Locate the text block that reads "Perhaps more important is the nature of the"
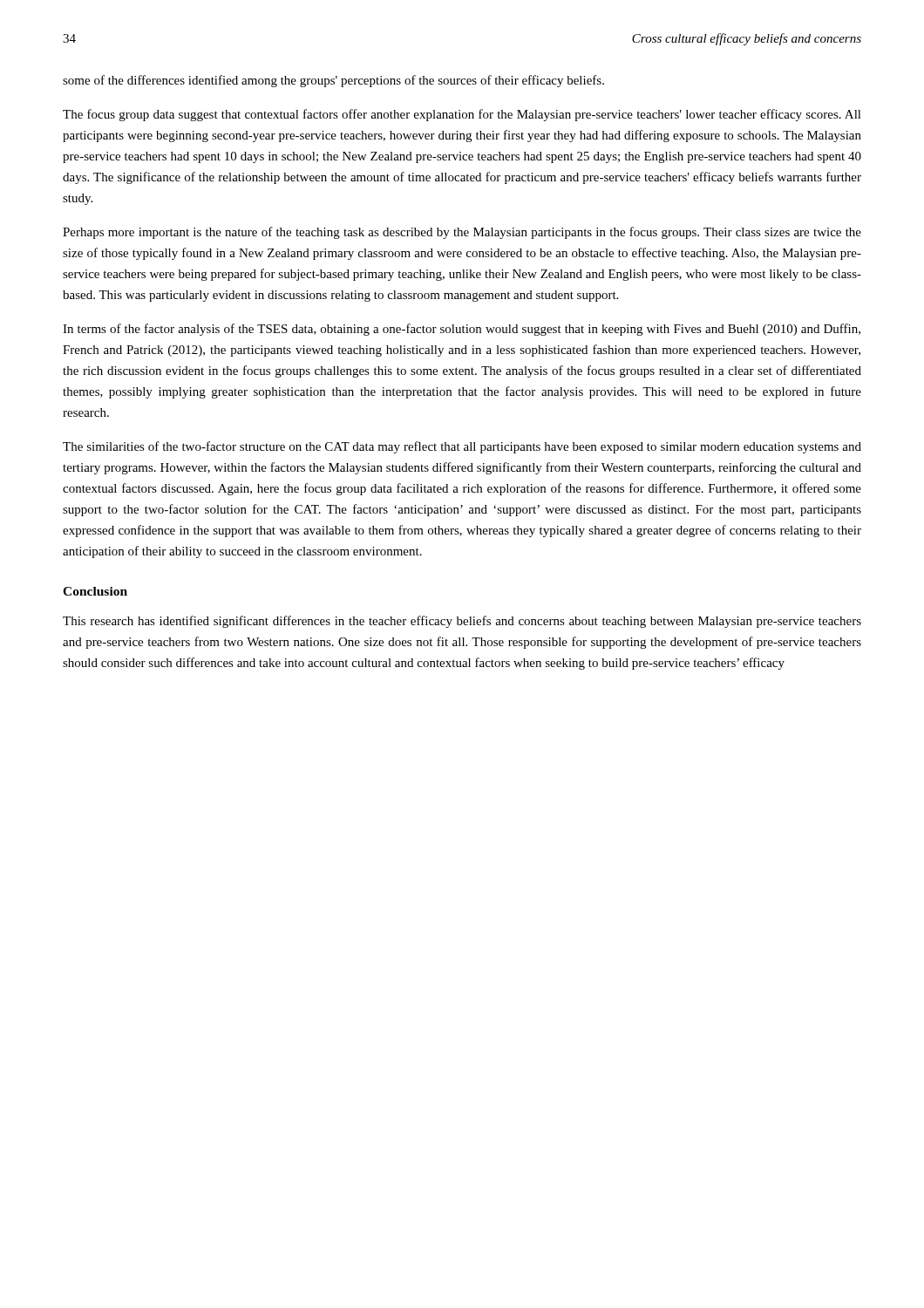 pyautogui.click(x=462, y=263)
